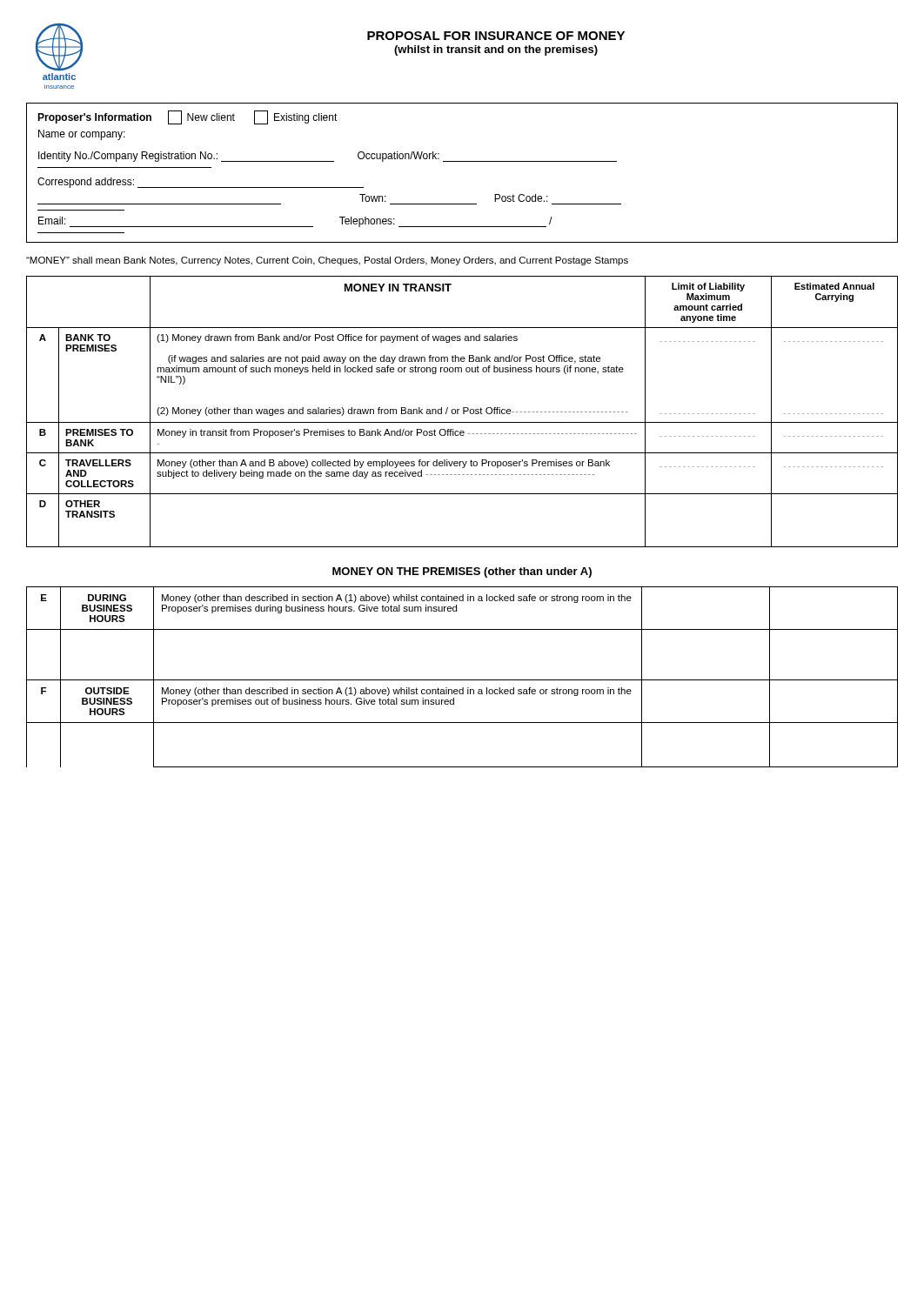Find the table that mentions "Proposer's Information New client"
This screenshot has height=1305, width=924.
click(462, 173)
